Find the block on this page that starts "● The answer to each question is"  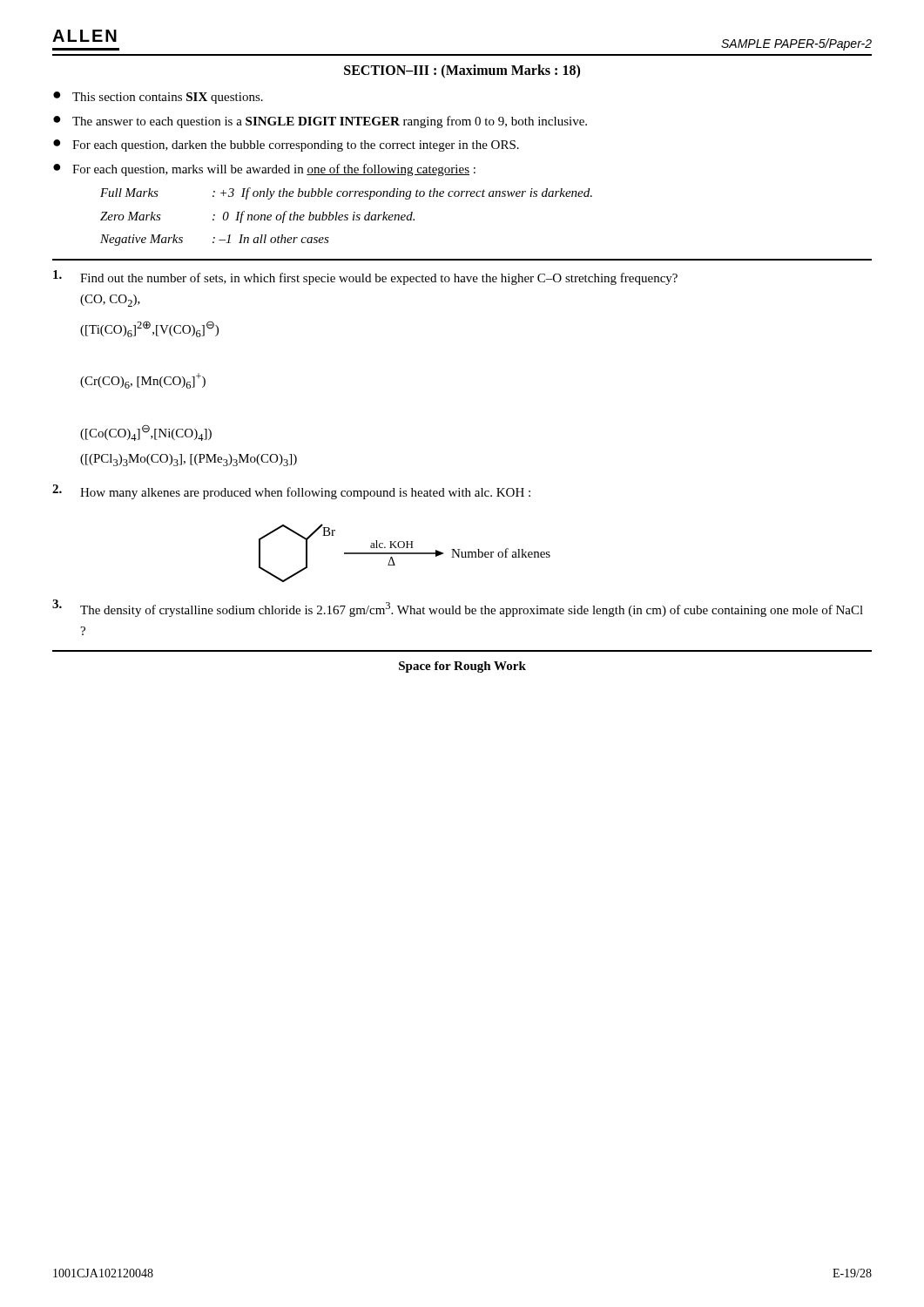(462, 121)
